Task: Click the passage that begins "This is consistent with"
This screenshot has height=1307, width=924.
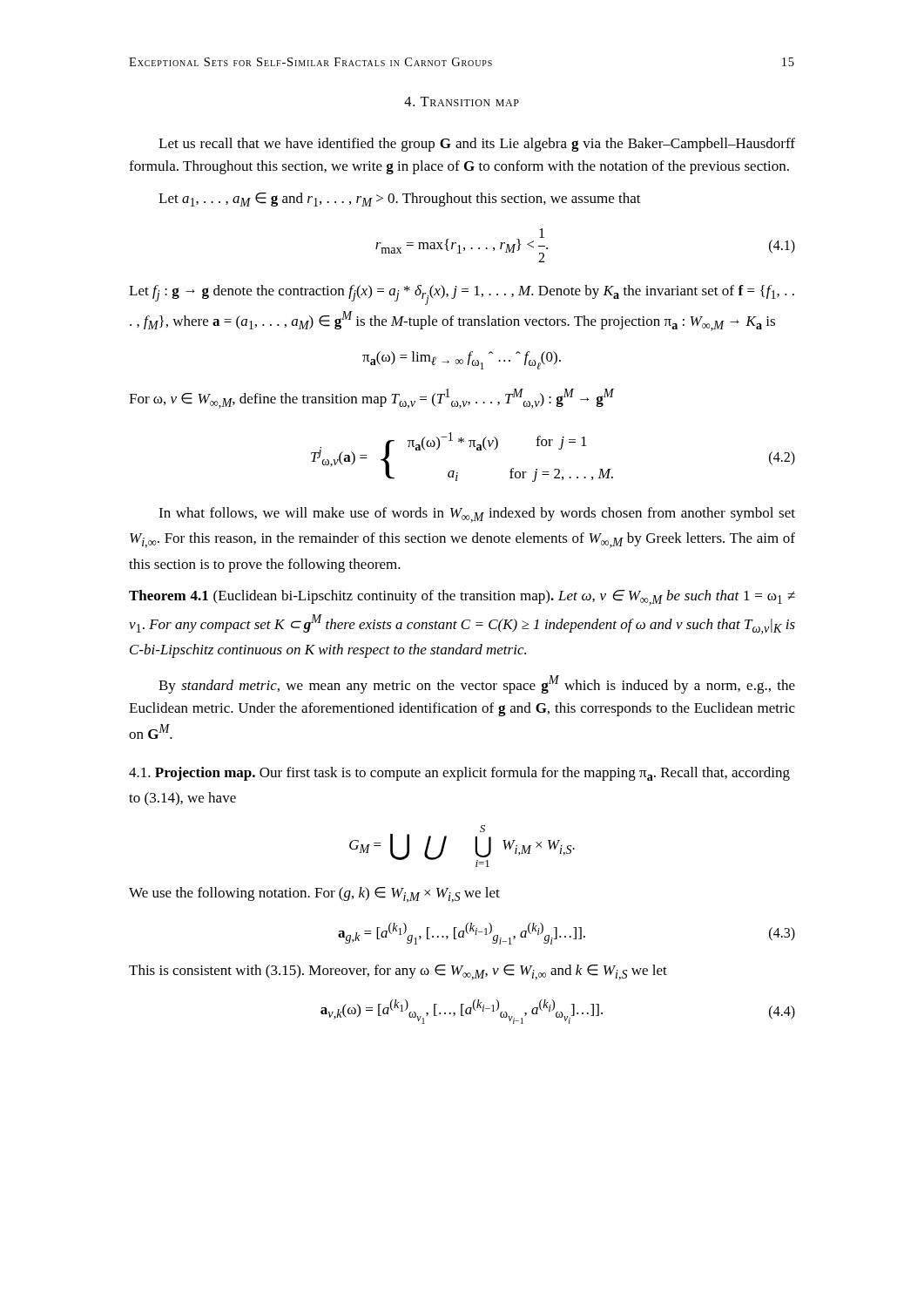Action: 398,972
